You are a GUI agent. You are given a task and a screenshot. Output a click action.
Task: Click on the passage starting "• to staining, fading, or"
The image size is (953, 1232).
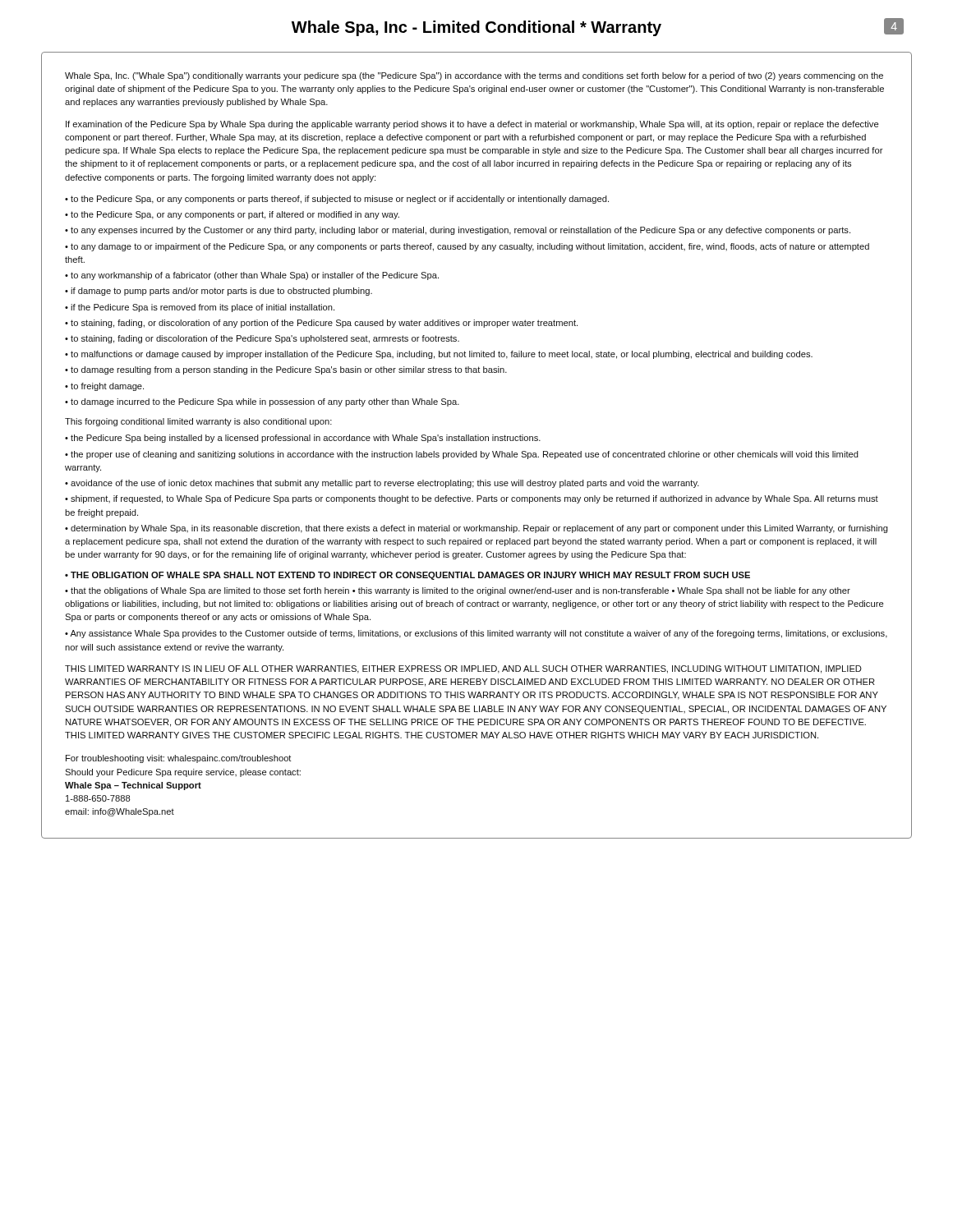322,323
